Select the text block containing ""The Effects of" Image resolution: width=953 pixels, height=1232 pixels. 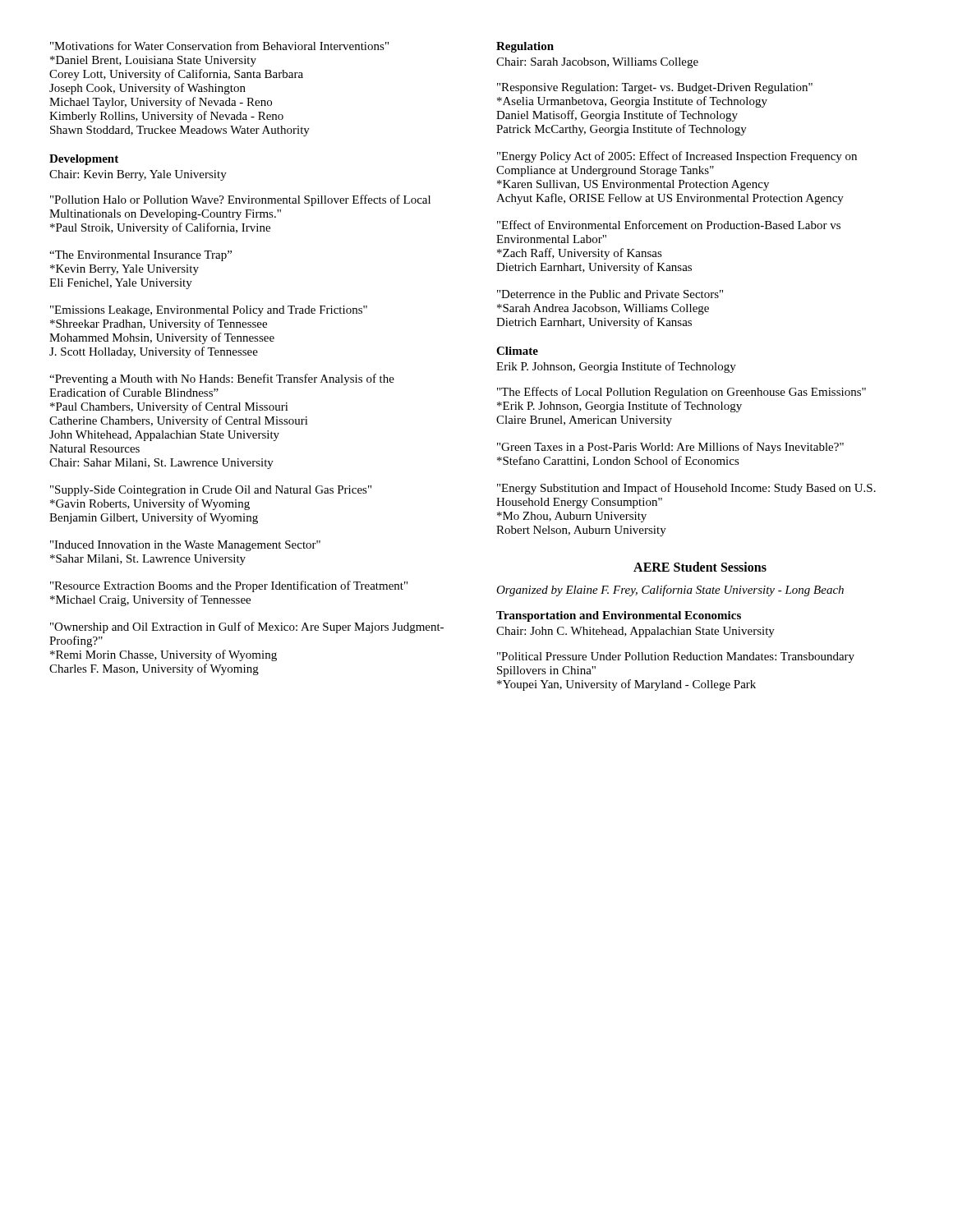(700, 406)
